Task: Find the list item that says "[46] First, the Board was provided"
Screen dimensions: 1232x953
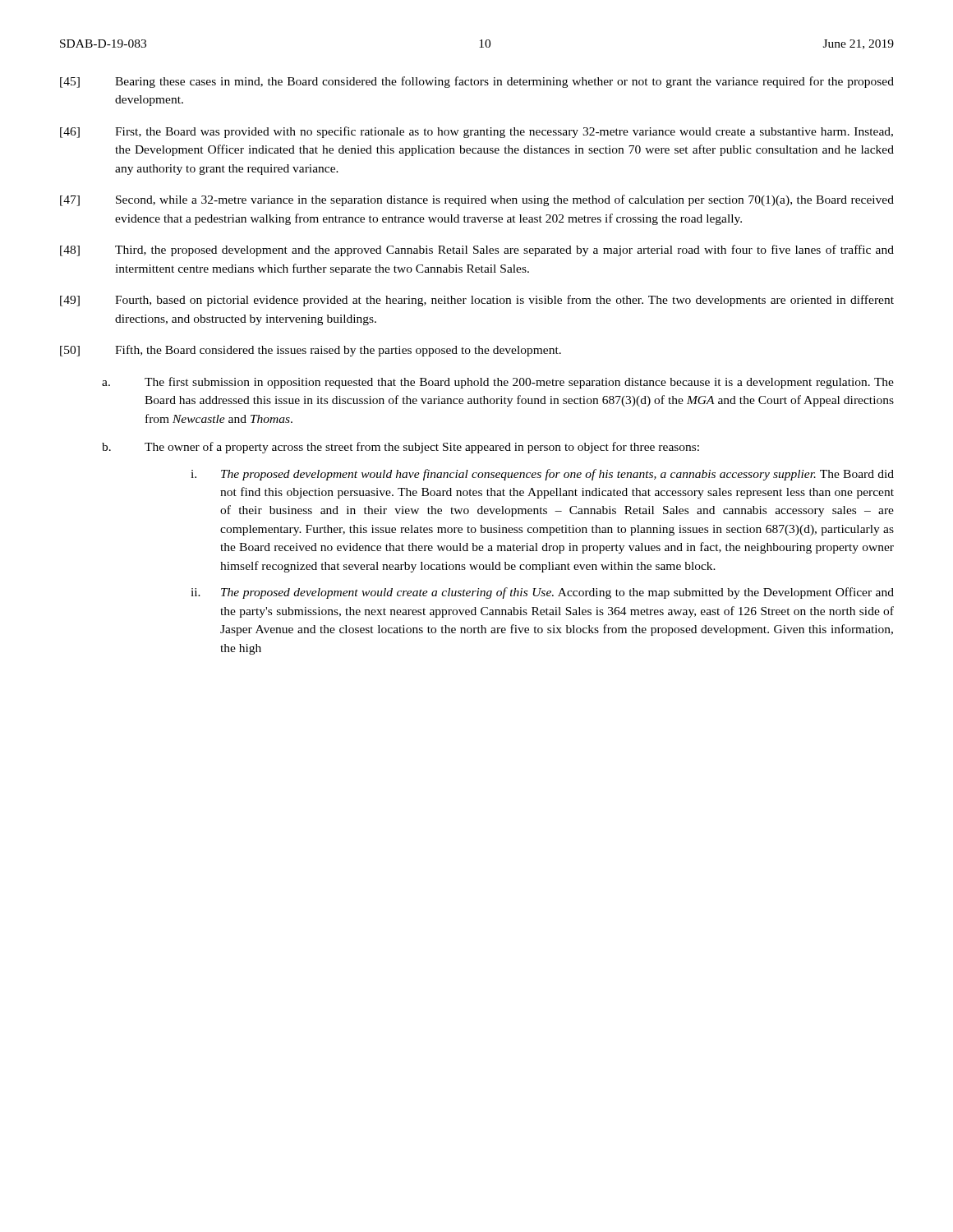Action: 476,150
